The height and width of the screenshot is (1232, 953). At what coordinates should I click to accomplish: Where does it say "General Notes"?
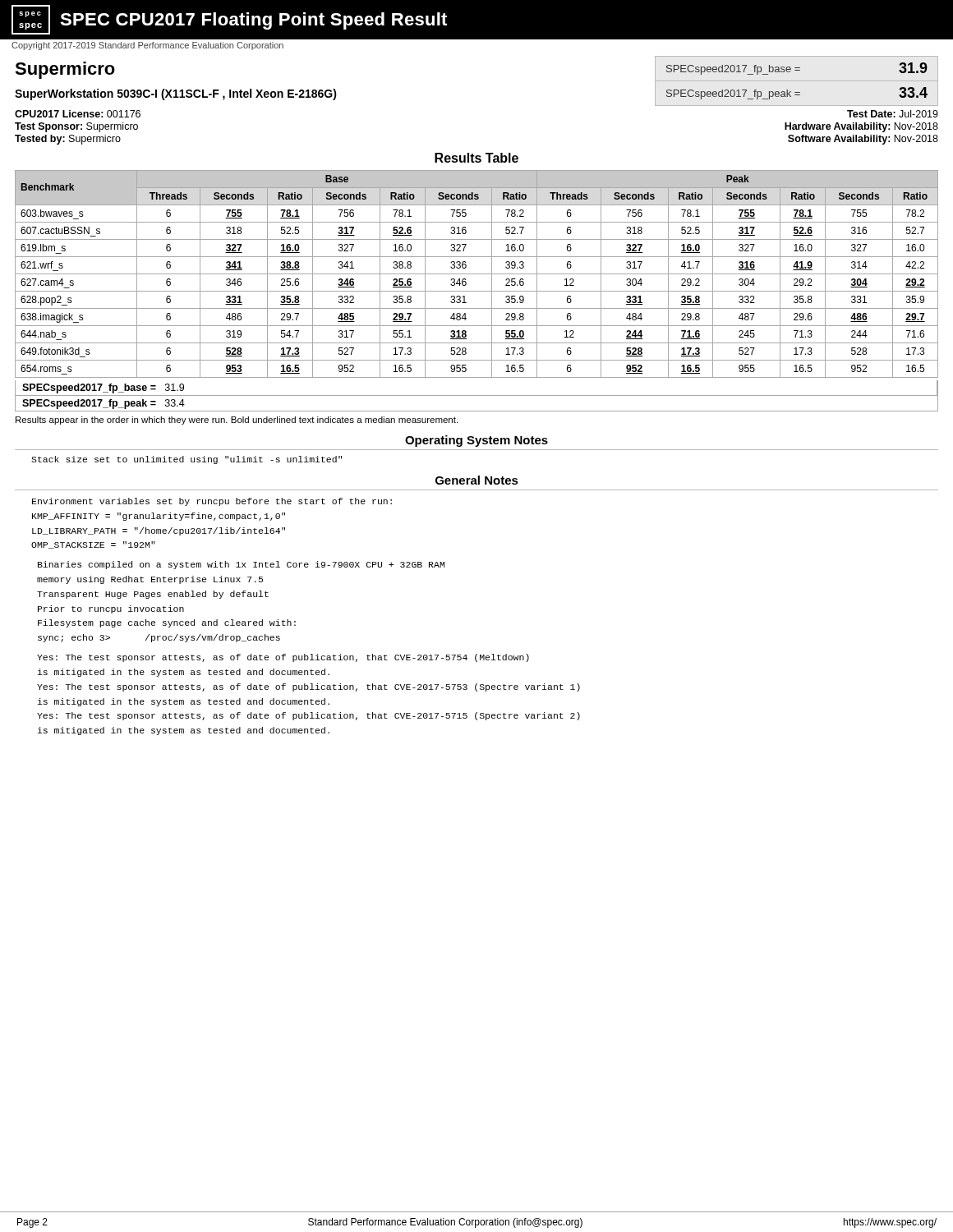(x=476, y=480)
